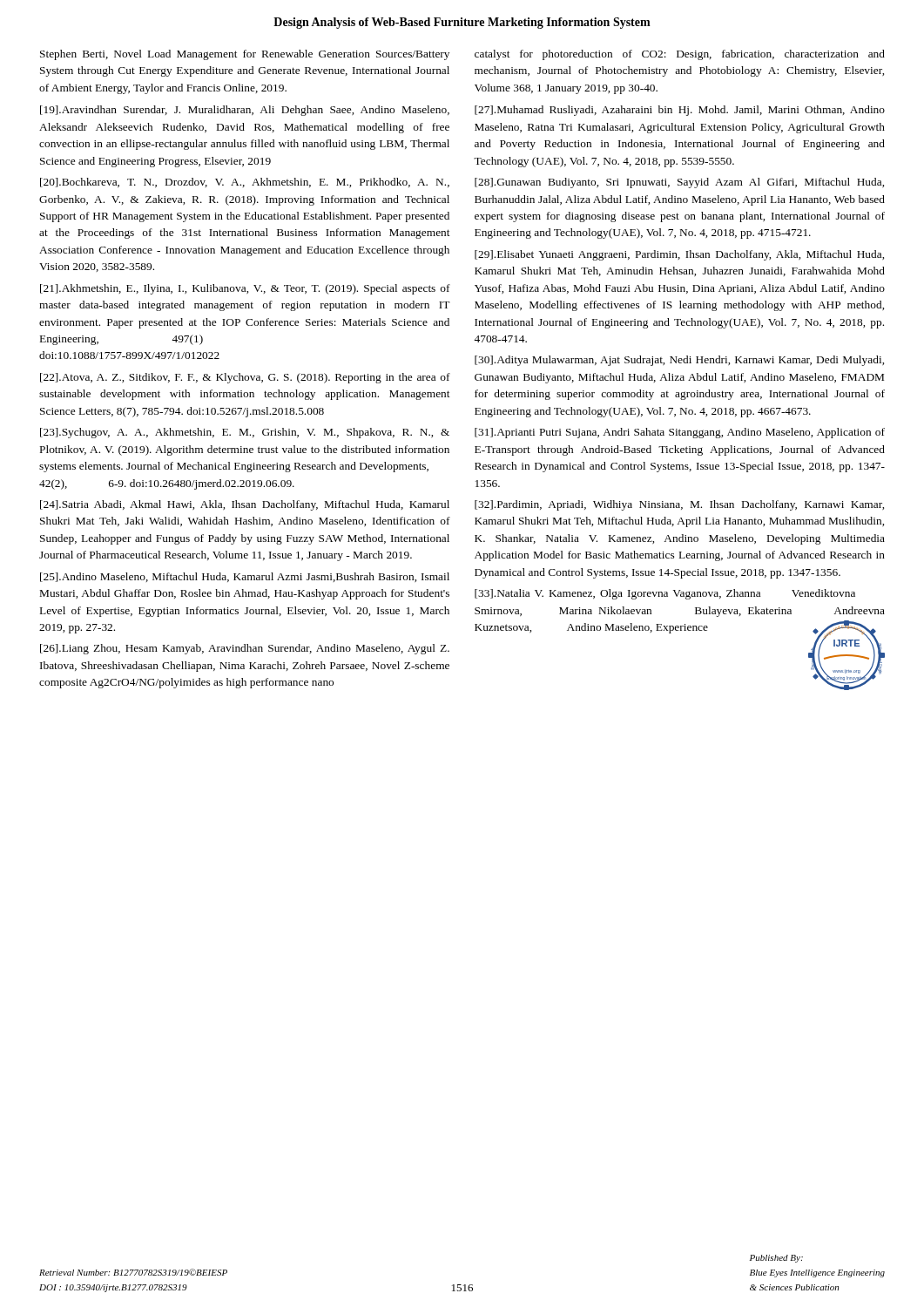This screenshot has width=924, height=1307.
Task: Click the passage that begins "[31].Aprianti Putri Sujana, Andri"
Action: pyautogui.click(x=680, y=457)
